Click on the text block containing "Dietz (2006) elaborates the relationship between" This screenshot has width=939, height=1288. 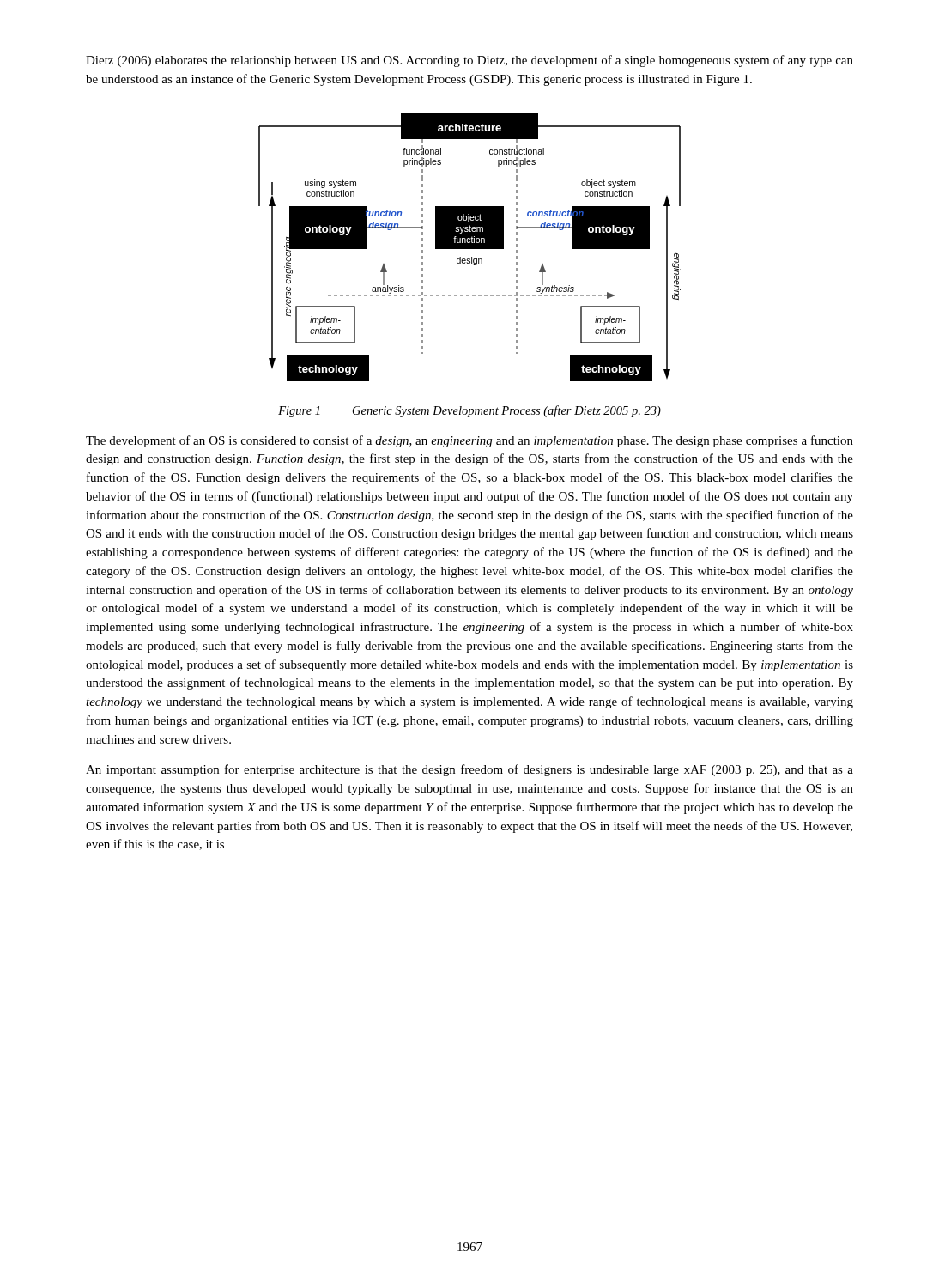pos(470,69)
